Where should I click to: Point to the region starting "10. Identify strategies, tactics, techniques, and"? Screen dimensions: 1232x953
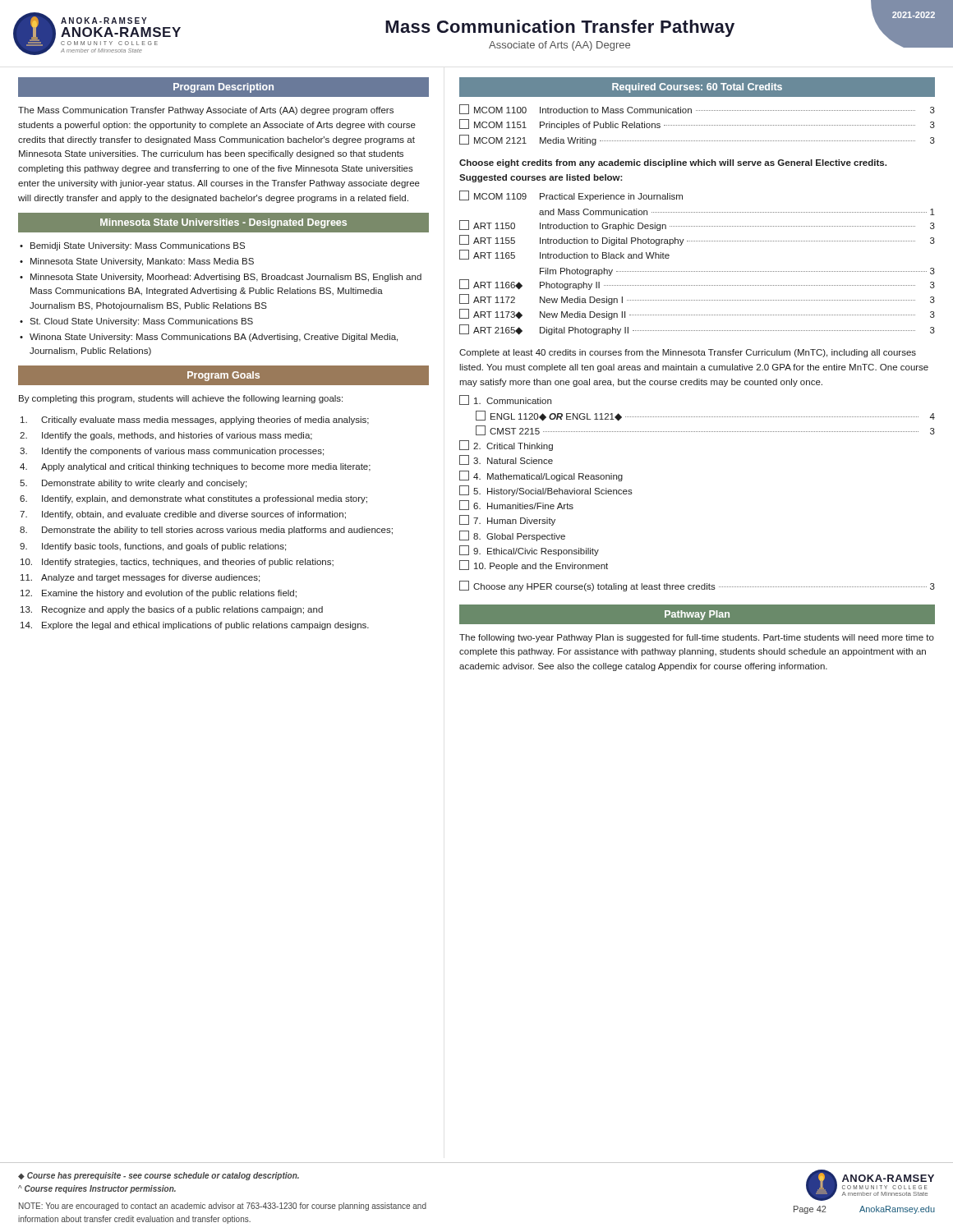pyautogui.click(x=177, y=562)
